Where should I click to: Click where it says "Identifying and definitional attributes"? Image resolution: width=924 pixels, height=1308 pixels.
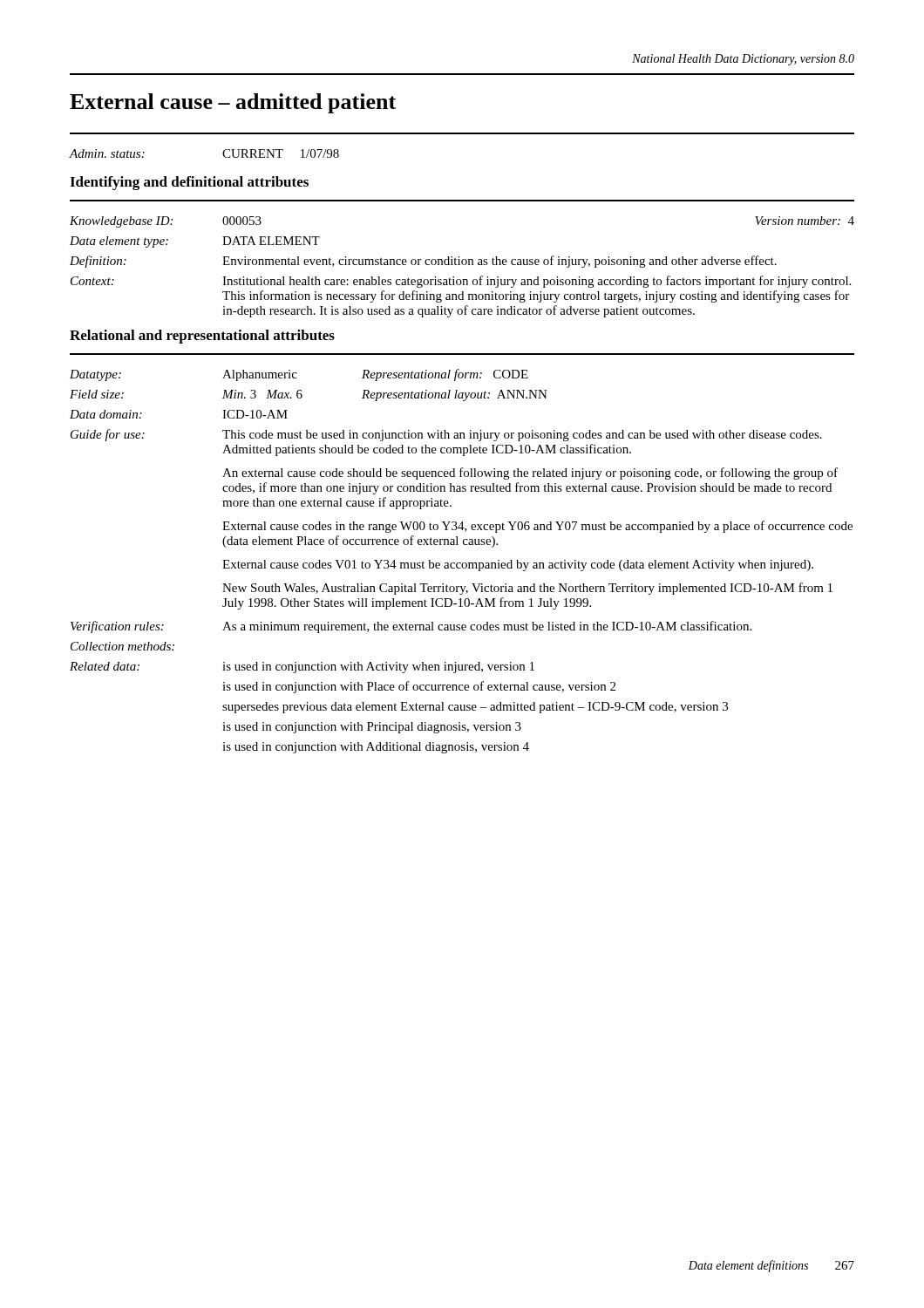(189, 182)
